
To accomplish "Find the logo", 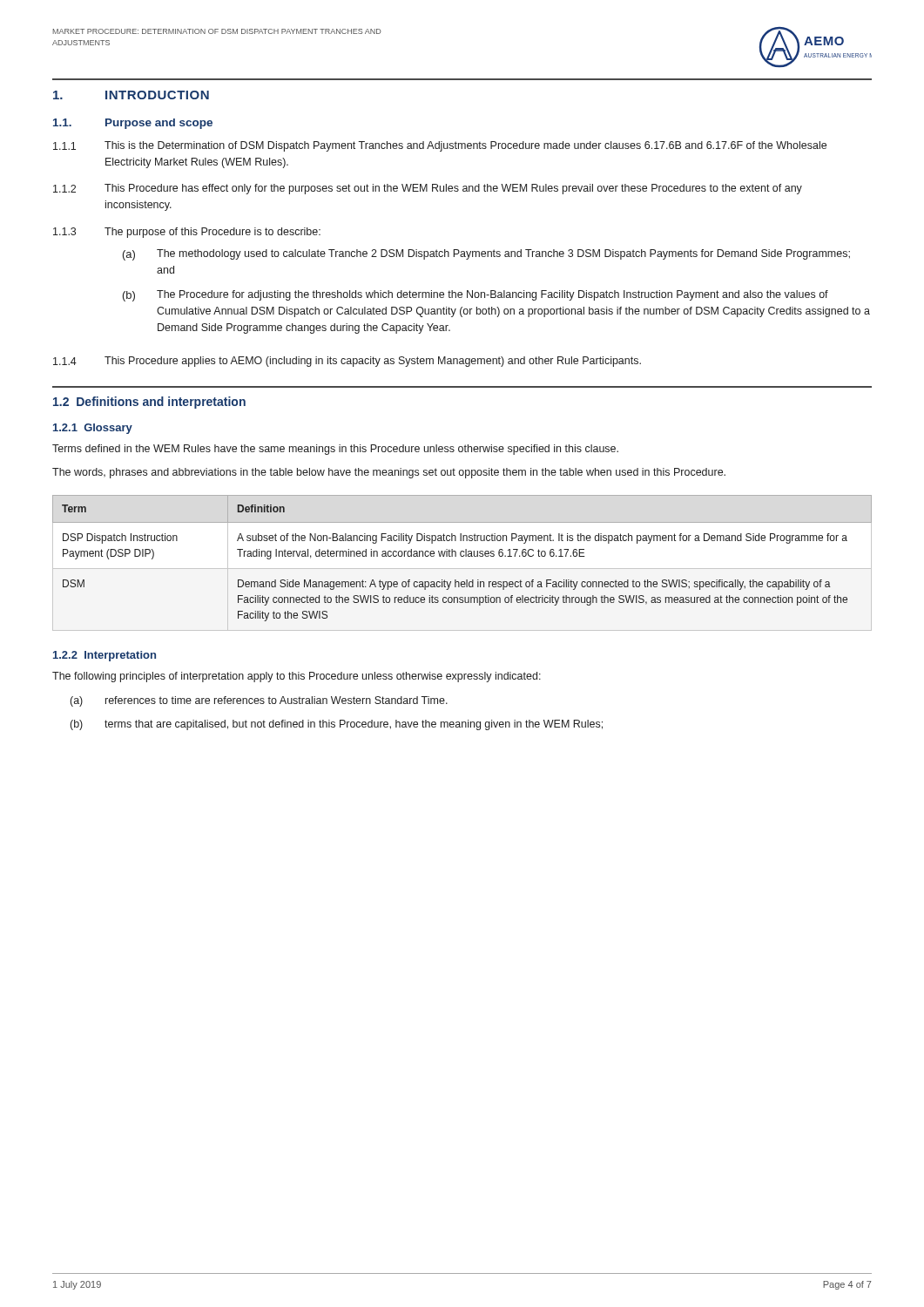I will point(815,48).
